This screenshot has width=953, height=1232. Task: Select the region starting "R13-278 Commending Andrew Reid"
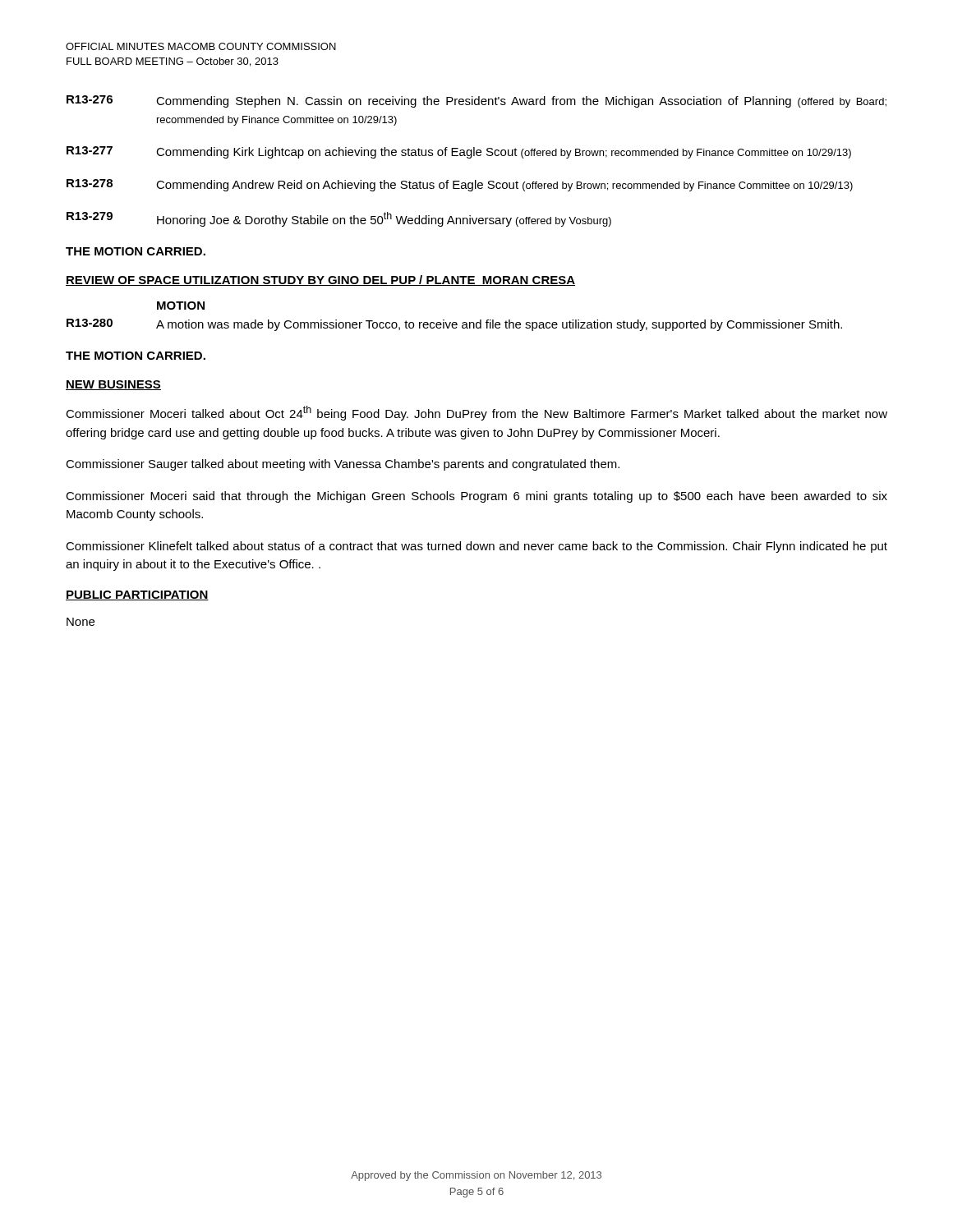point(476,185)
